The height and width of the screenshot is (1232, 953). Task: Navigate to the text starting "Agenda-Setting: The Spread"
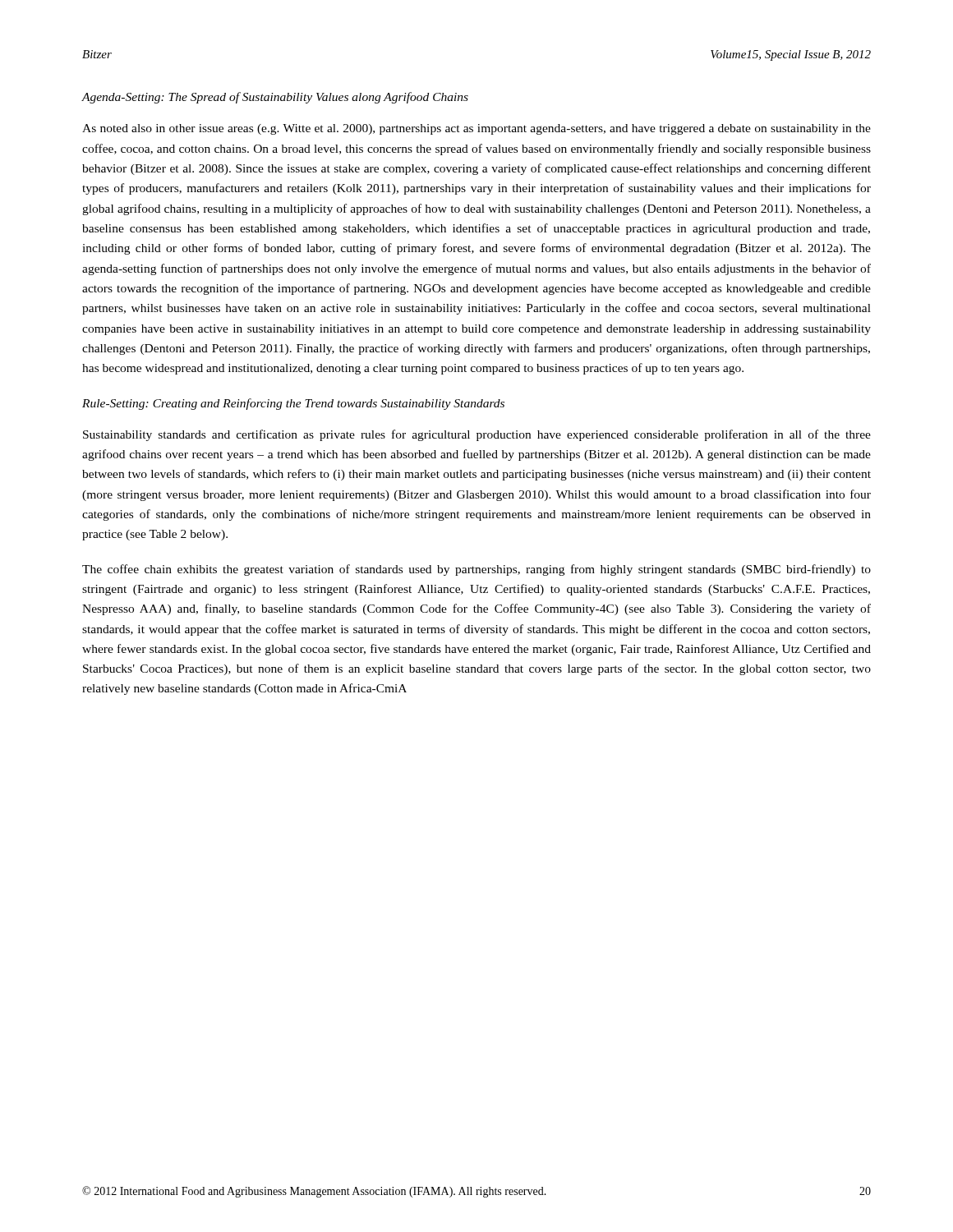(x=275, y=97)
